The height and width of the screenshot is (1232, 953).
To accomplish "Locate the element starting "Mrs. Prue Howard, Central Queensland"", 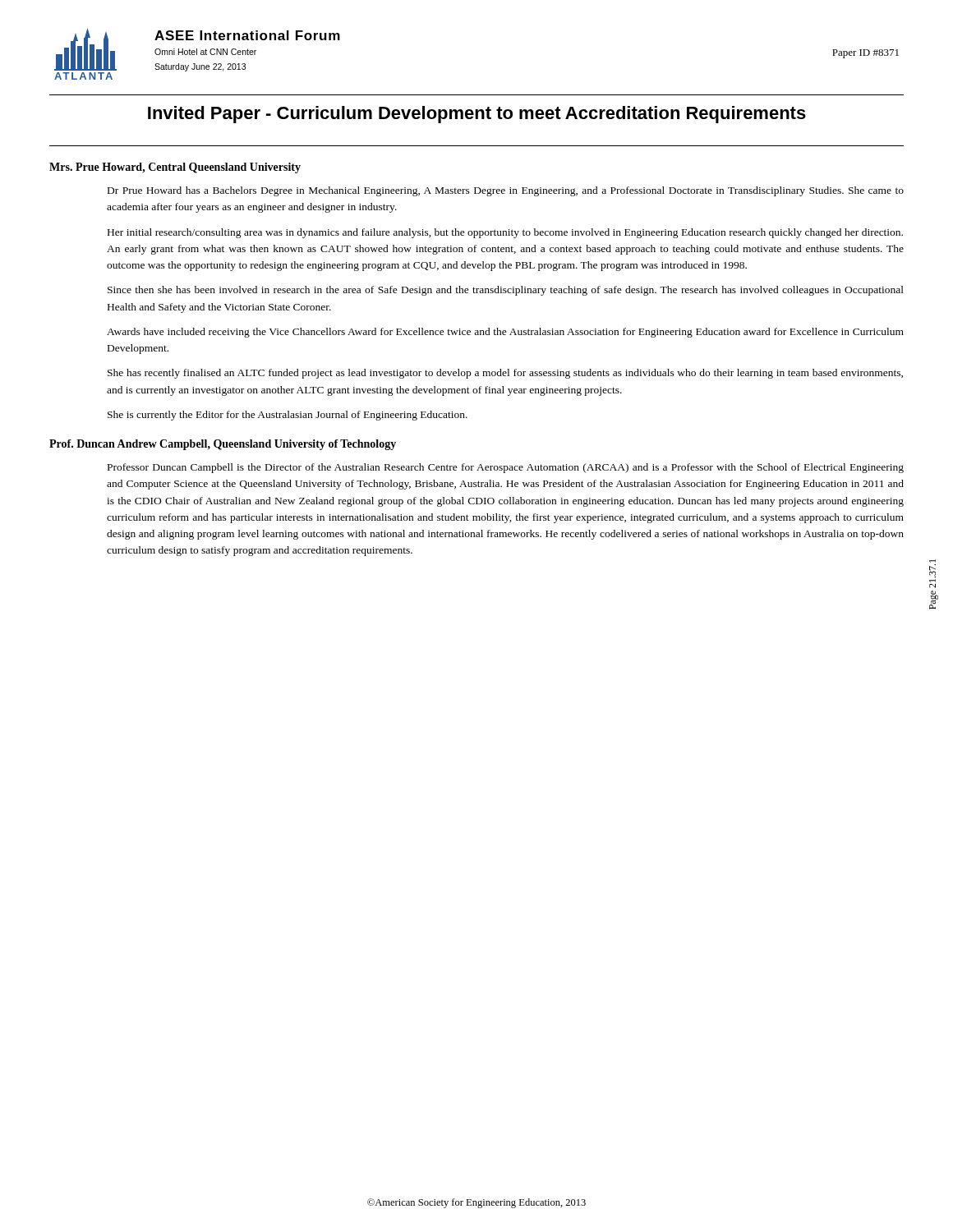I will coord(175,167).
